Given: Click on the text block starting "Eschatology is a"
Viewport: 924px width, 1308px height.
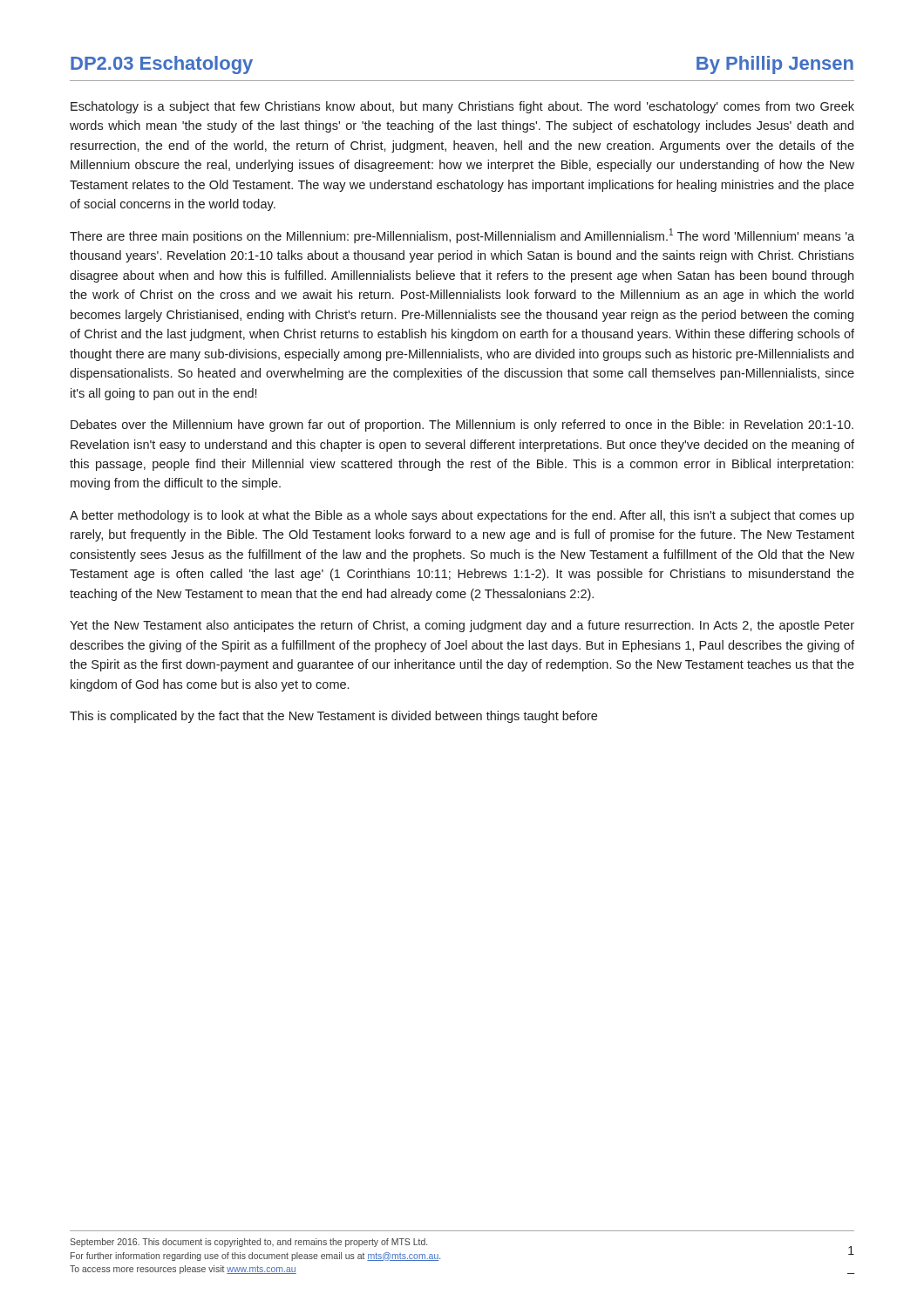Looking at the screenshot, I should pos(462,155).
